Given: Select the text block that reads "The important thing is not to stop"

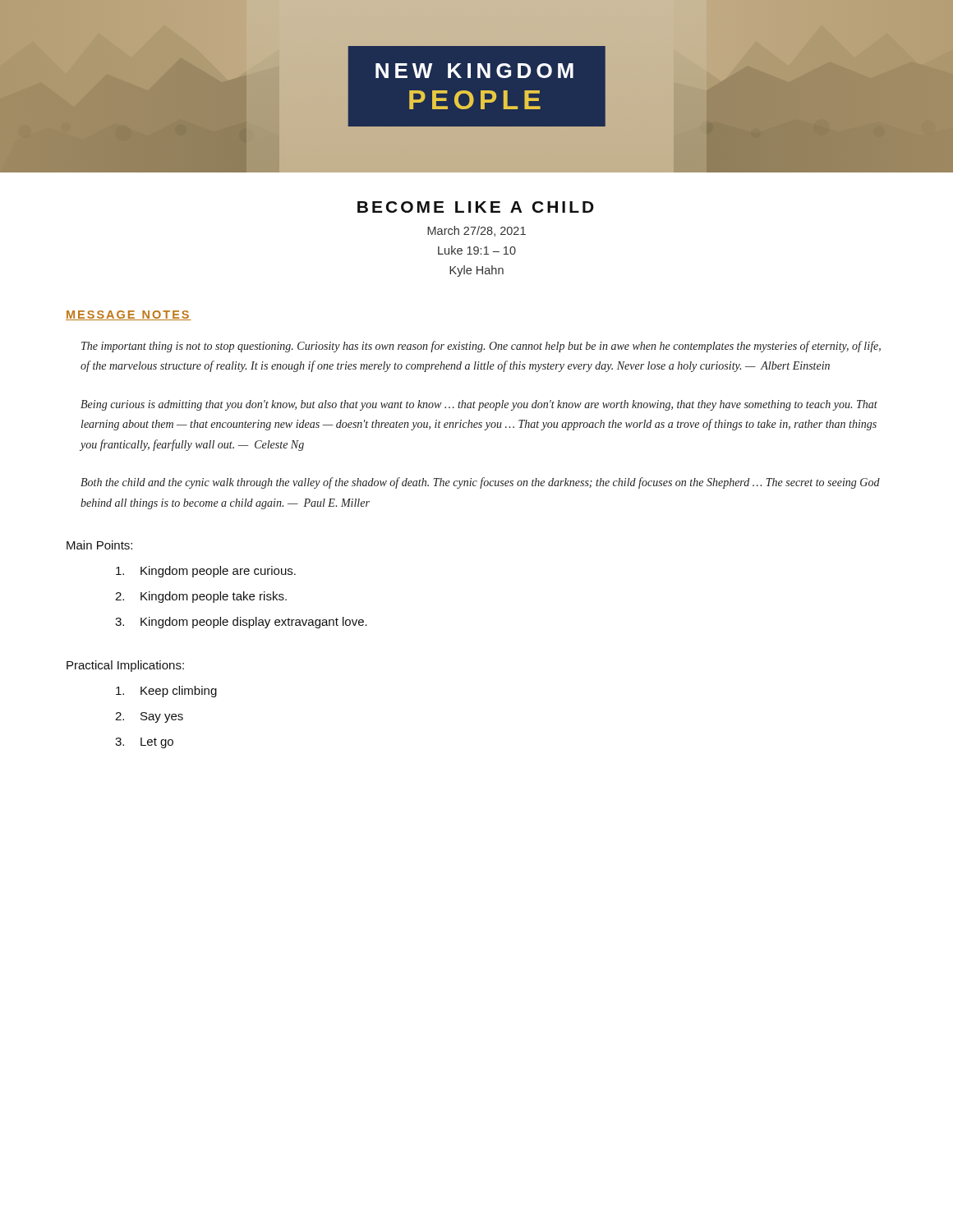Looking at the screenshot, I should 484,357.
